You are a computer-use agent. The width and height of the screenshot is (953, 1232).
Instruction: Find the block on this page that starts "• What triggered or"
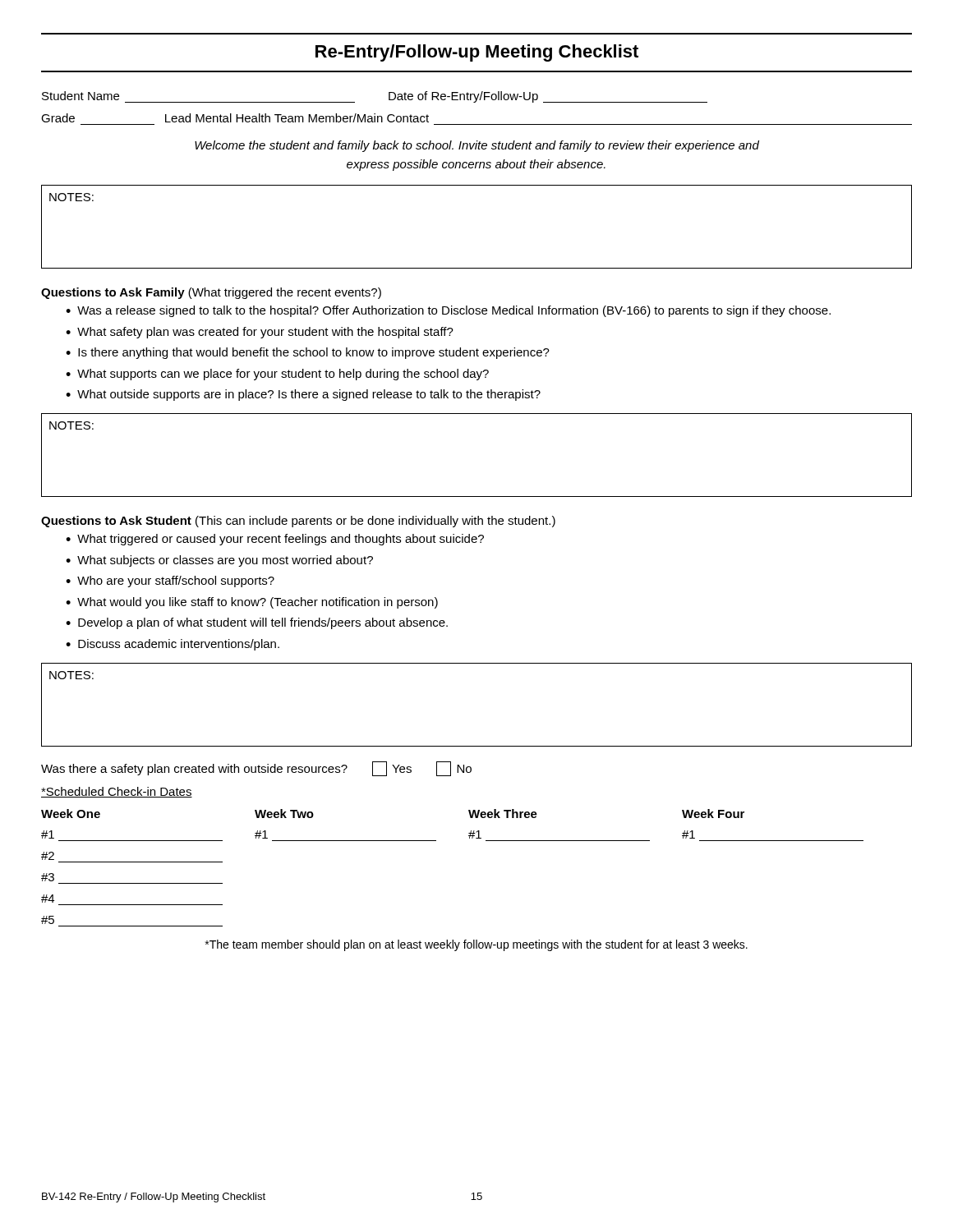point(275,540)
